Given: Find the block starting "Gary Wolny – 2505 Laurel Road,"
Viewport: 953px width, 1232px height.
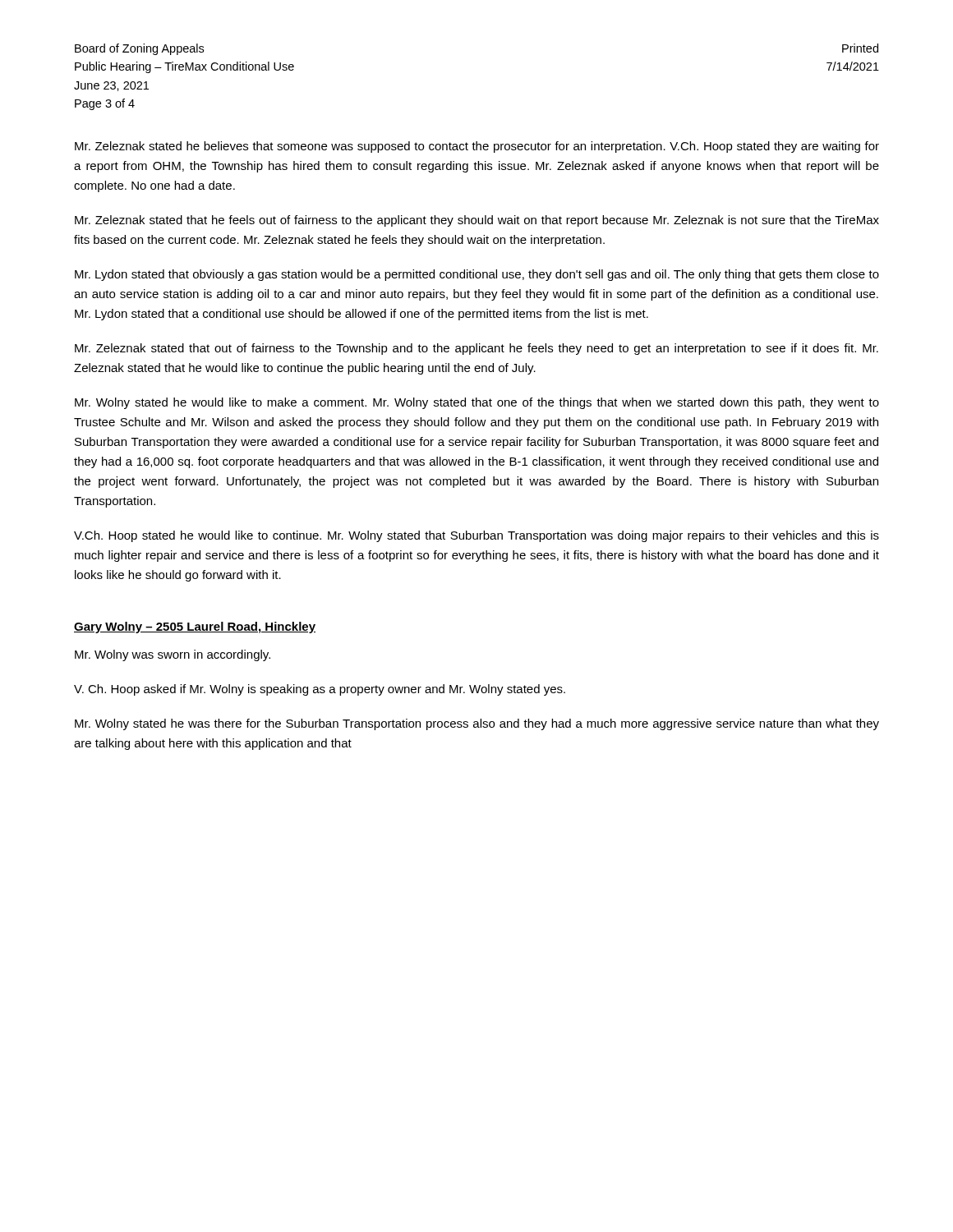Looking at the screenshot, I should click(x=195, y=626).
